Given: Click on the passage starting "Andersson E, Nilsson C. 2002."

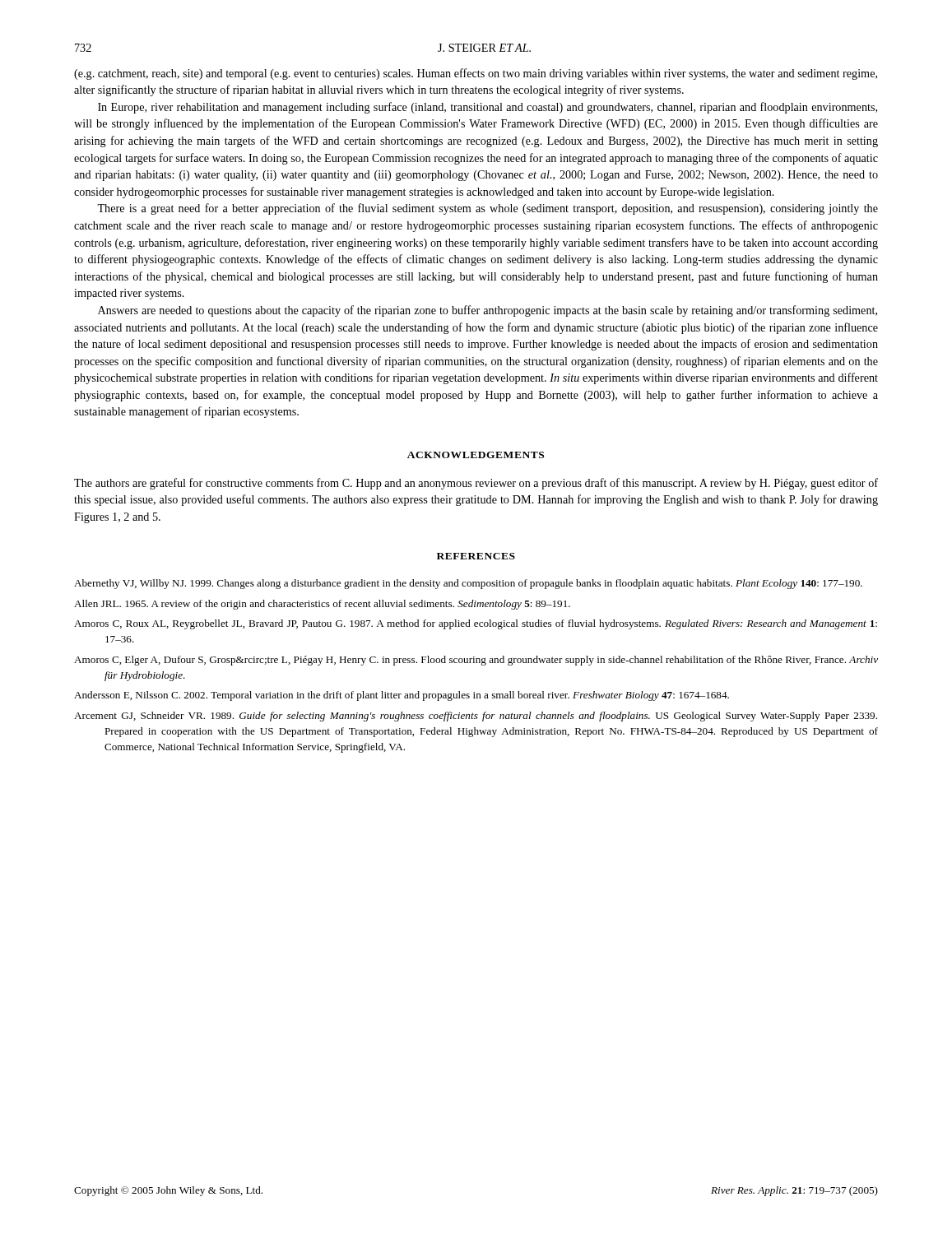Looking at the screenshot, I should click(402, 695).
